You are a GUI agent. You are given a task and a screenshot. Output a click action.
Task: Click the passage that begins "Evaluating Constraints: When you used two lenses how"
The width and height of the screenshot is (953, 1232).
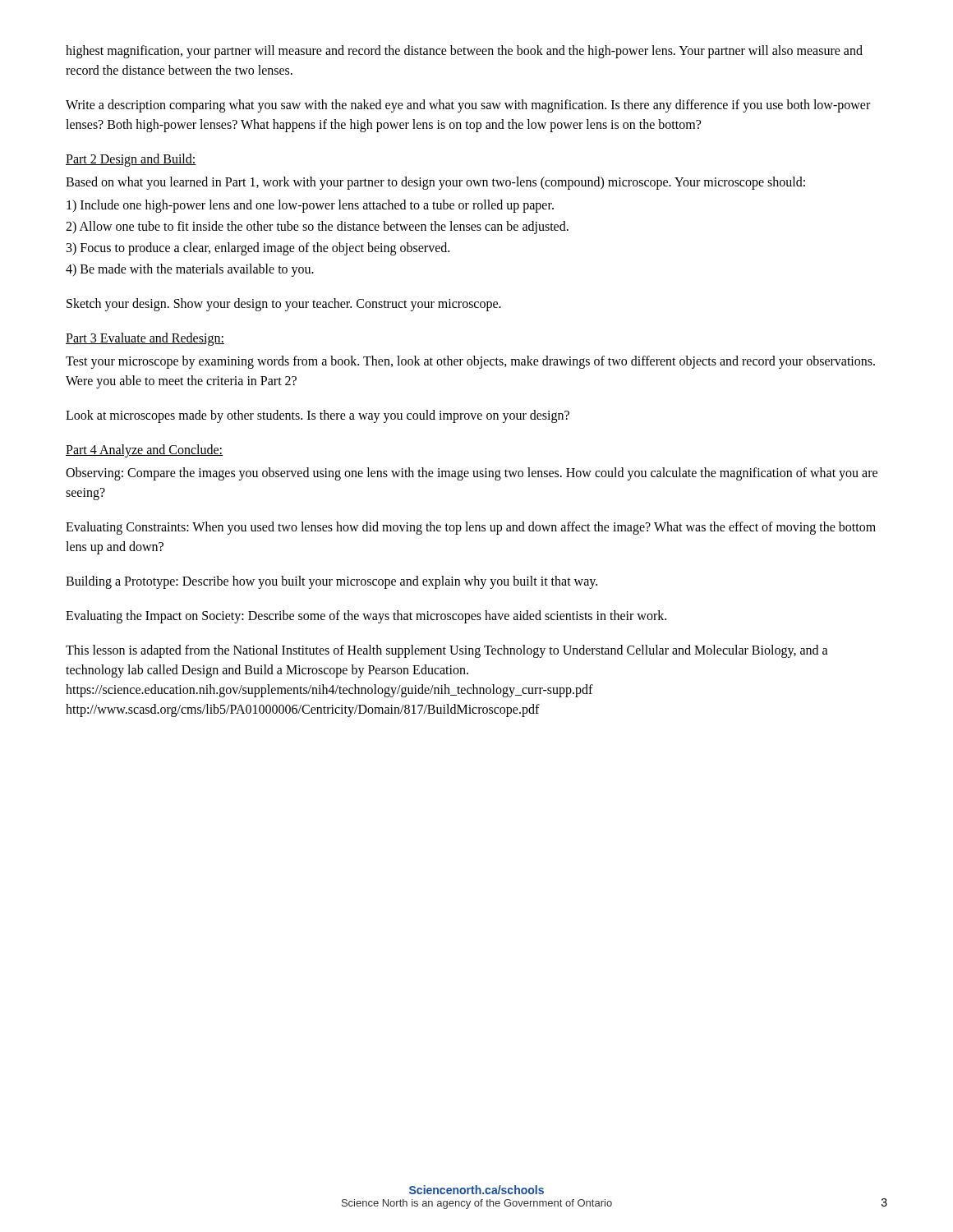471,537
